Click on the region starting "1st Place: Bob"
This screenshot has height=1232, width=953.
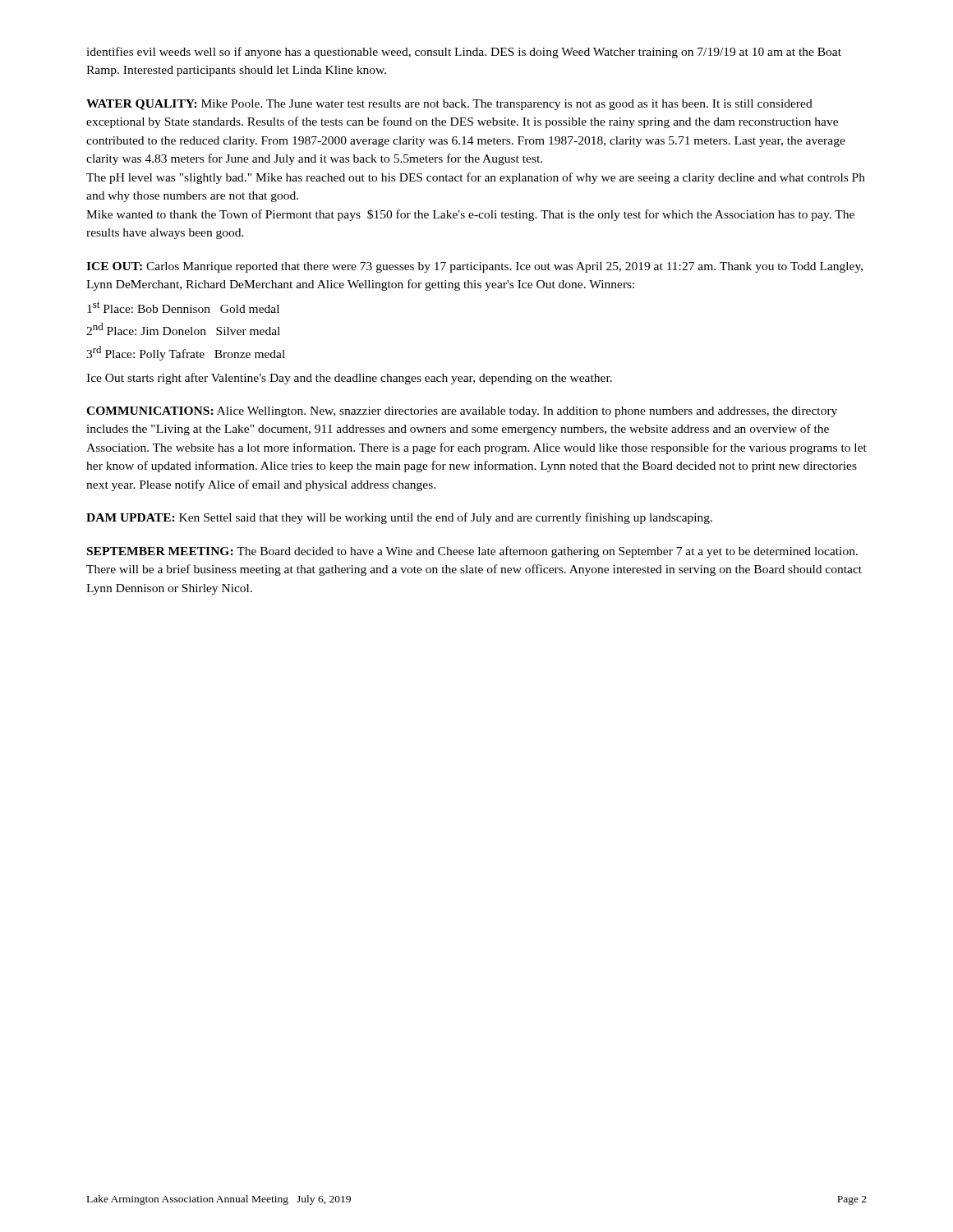click(x=183, y=307)
